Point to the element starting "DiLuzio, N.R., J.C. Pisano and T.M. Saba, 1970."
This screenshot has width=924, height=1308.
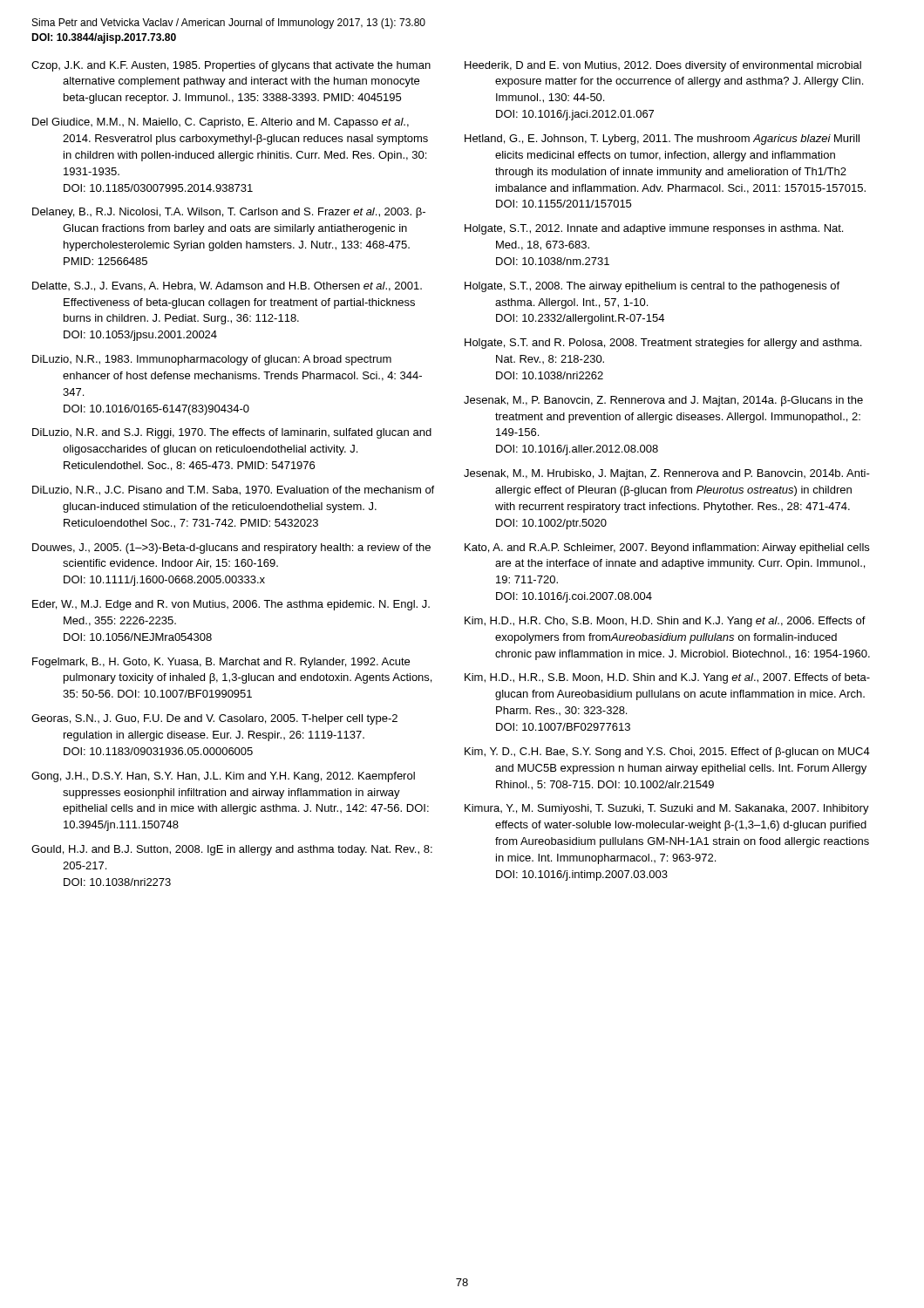[x=233, y=506]
